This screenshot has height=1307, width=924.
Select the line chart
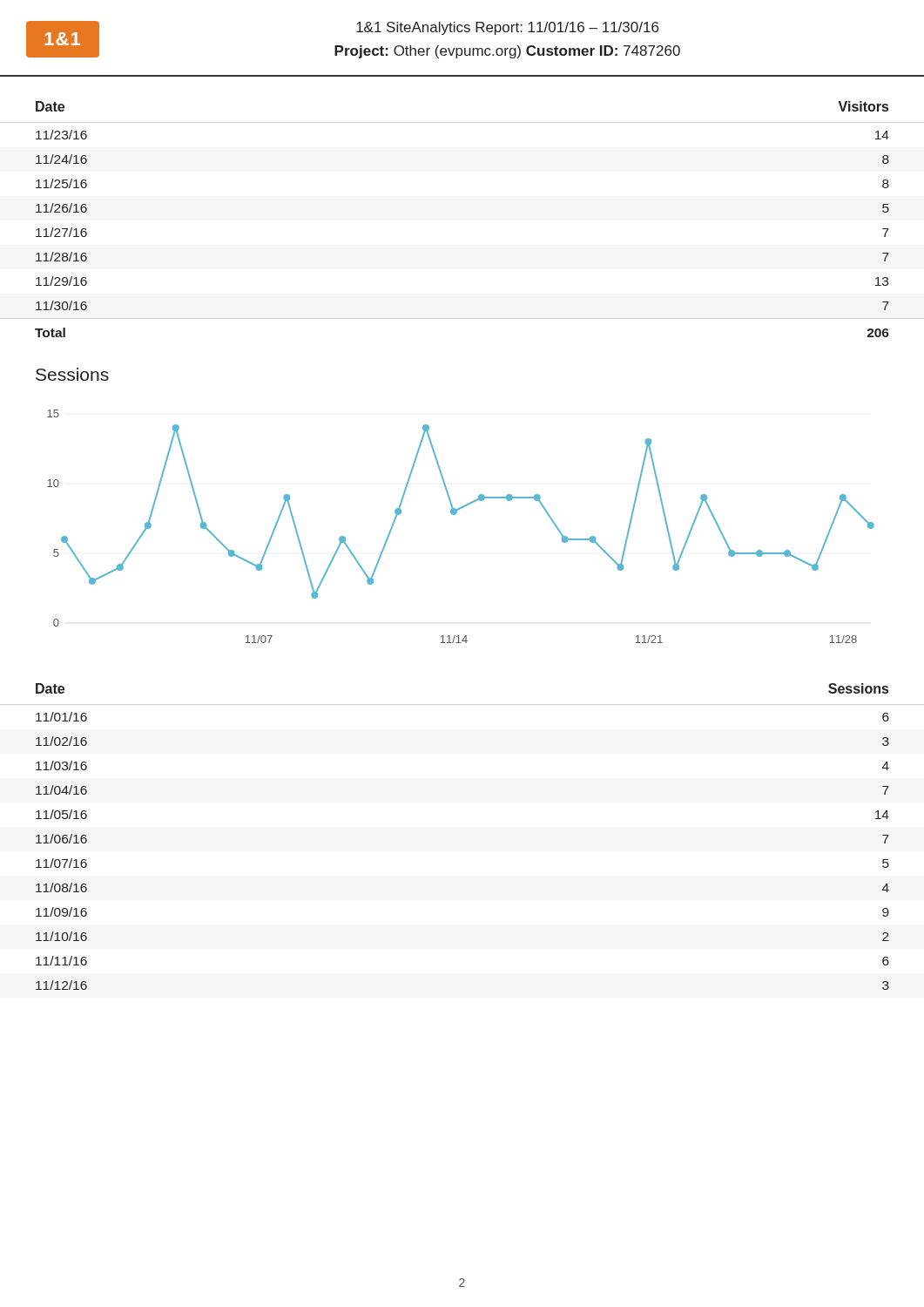click(462, 529)
